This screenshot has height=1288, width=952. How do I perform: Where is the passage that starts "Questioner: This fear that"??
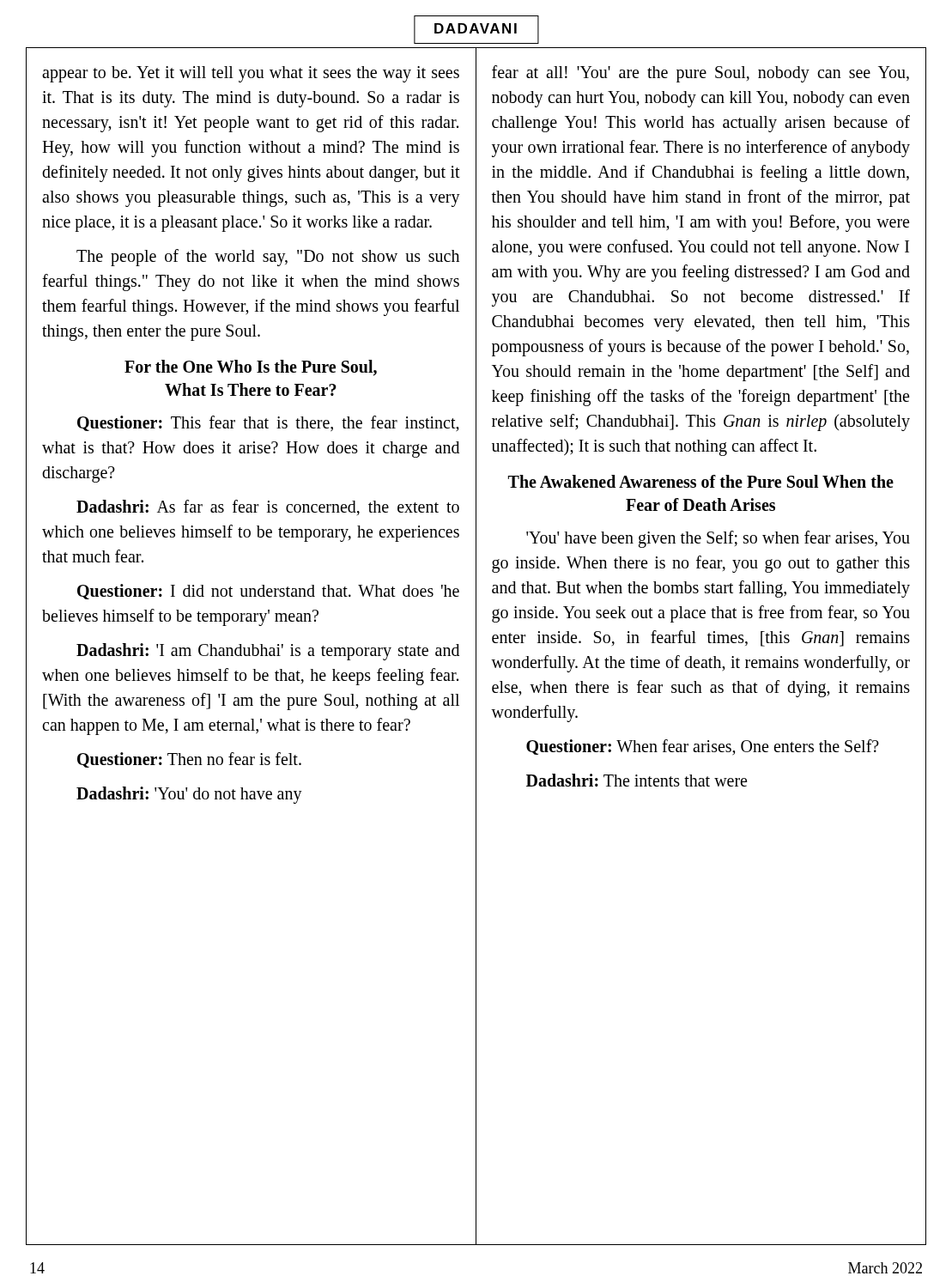(x=251, y=448)
